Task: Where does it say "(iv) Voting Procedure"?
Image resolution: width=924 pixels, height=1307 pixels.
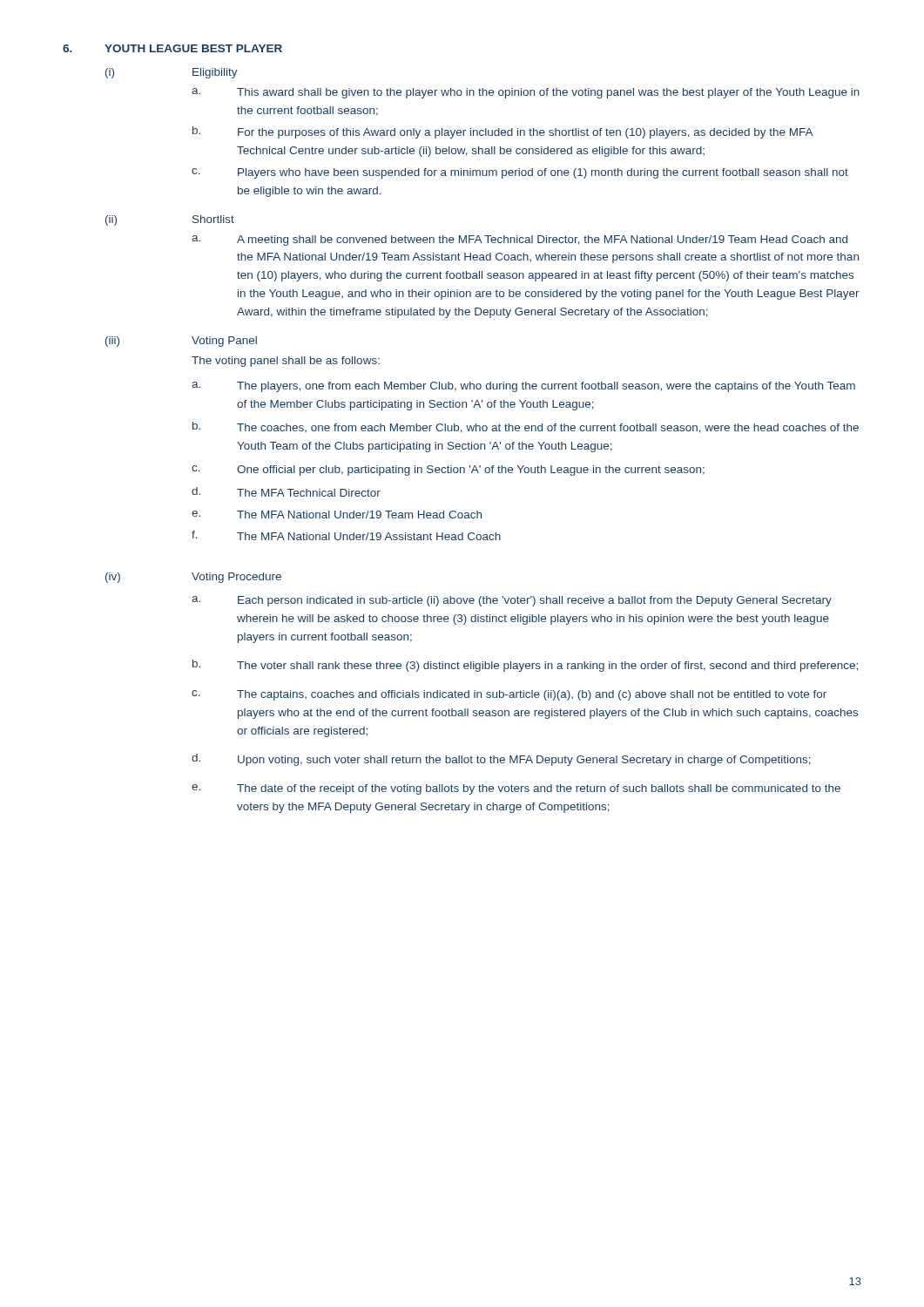Action: (193, 578)
